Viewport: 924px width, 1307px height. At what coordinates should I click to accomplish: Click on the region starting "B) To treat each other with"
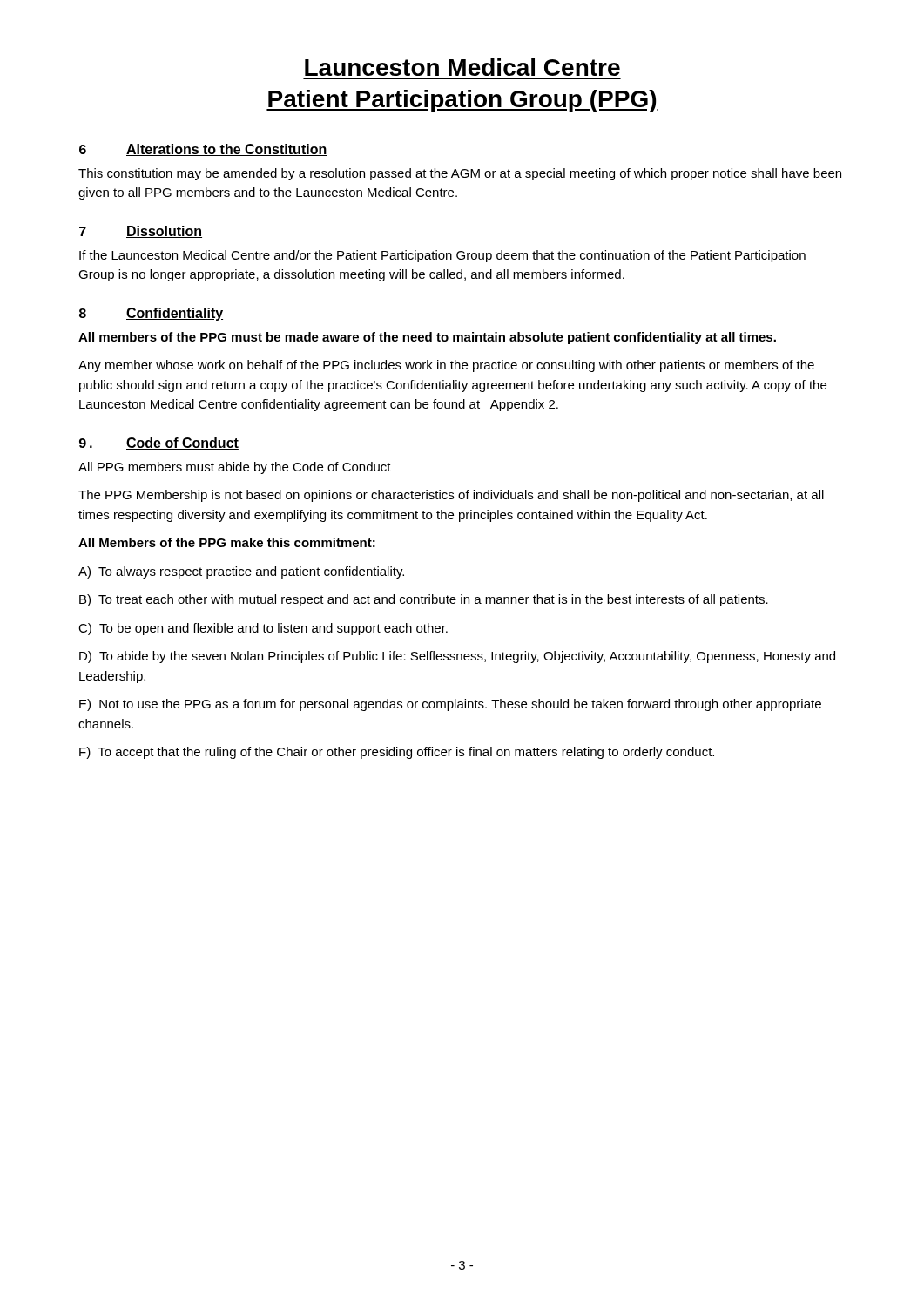pos(424,599)
